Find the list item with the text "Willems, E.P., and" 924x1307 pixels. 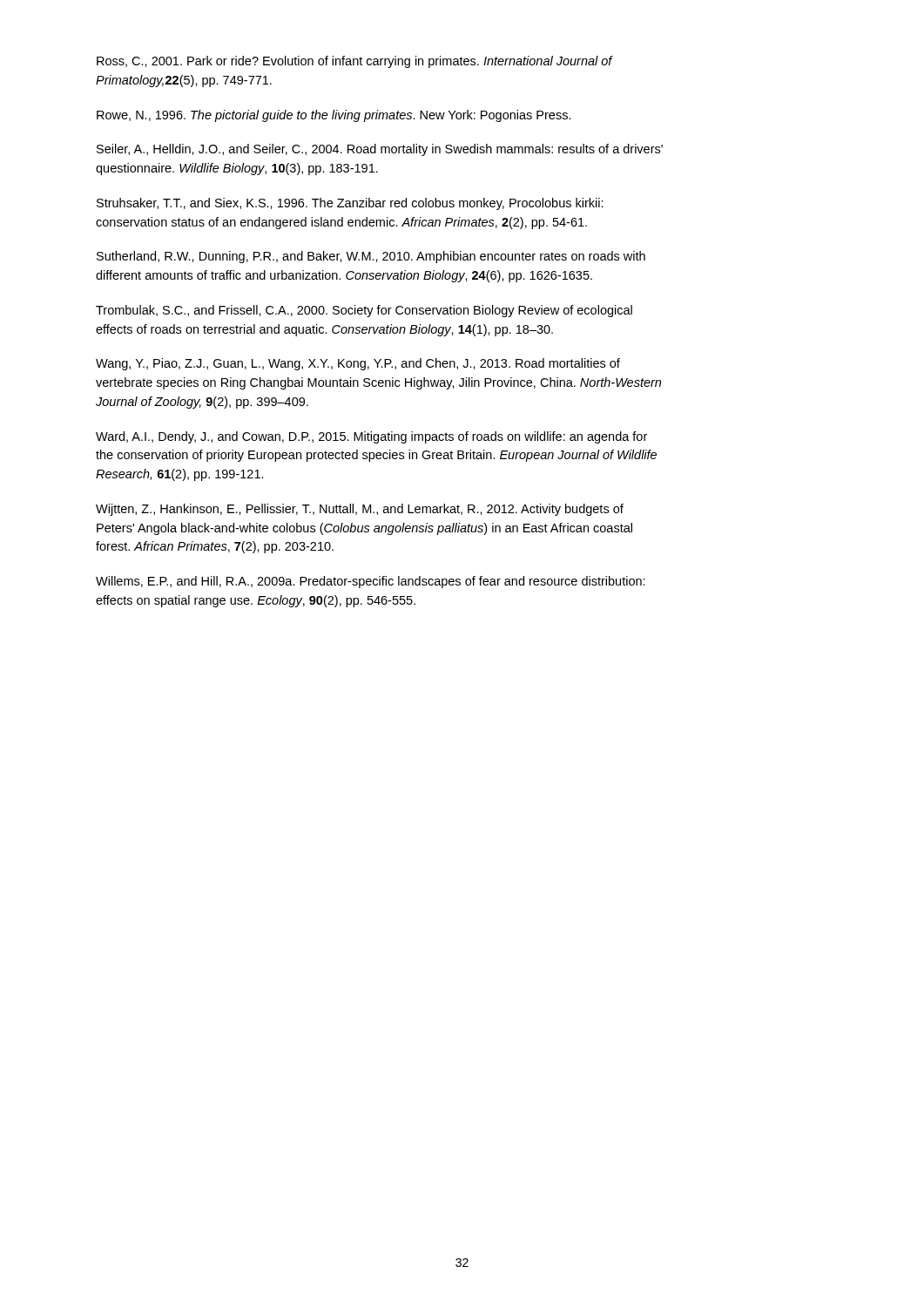pyautogui.click(x=462, y=591)
